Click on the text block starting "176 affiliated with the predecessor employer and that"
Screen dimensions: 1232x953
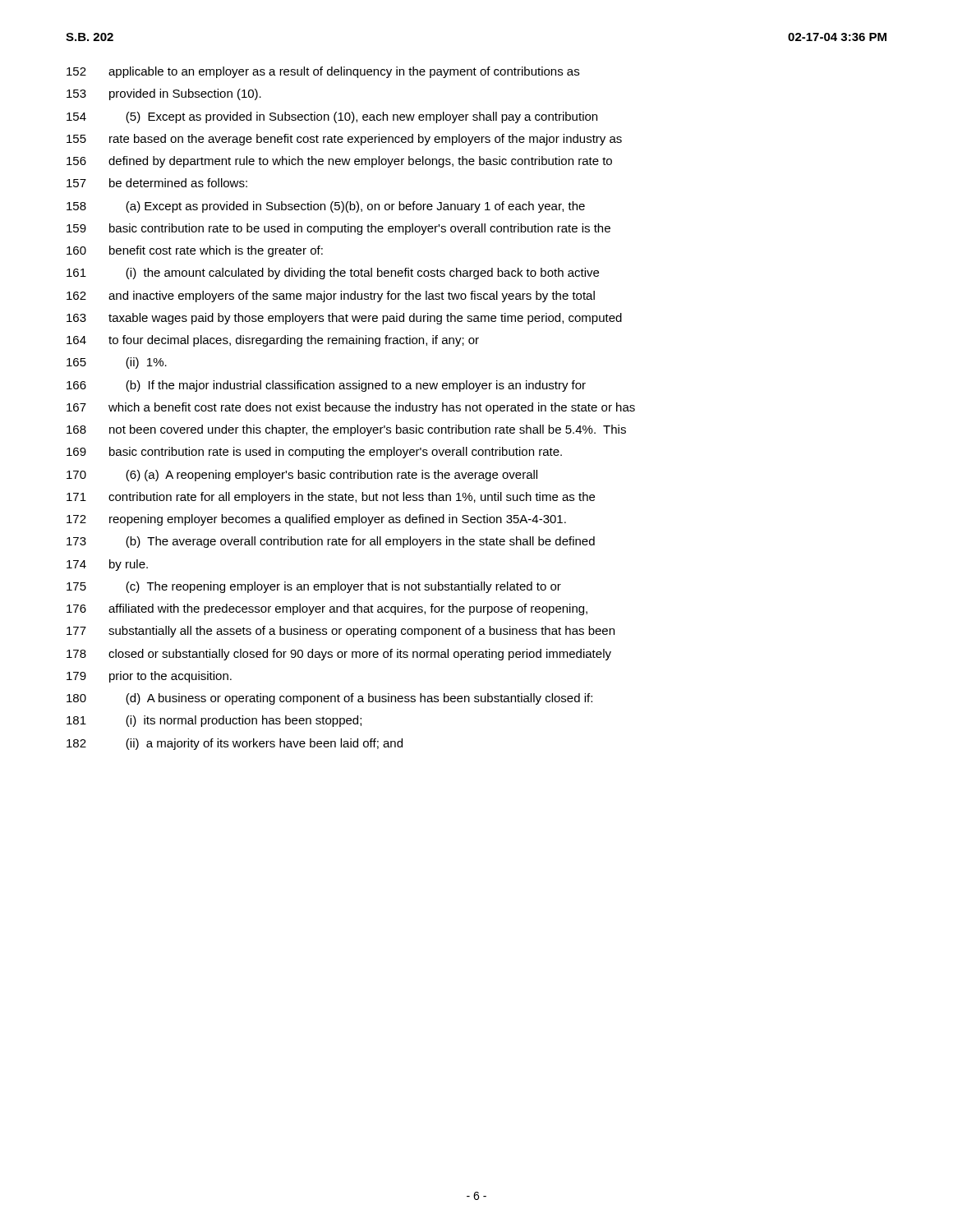tap(476, 608)
